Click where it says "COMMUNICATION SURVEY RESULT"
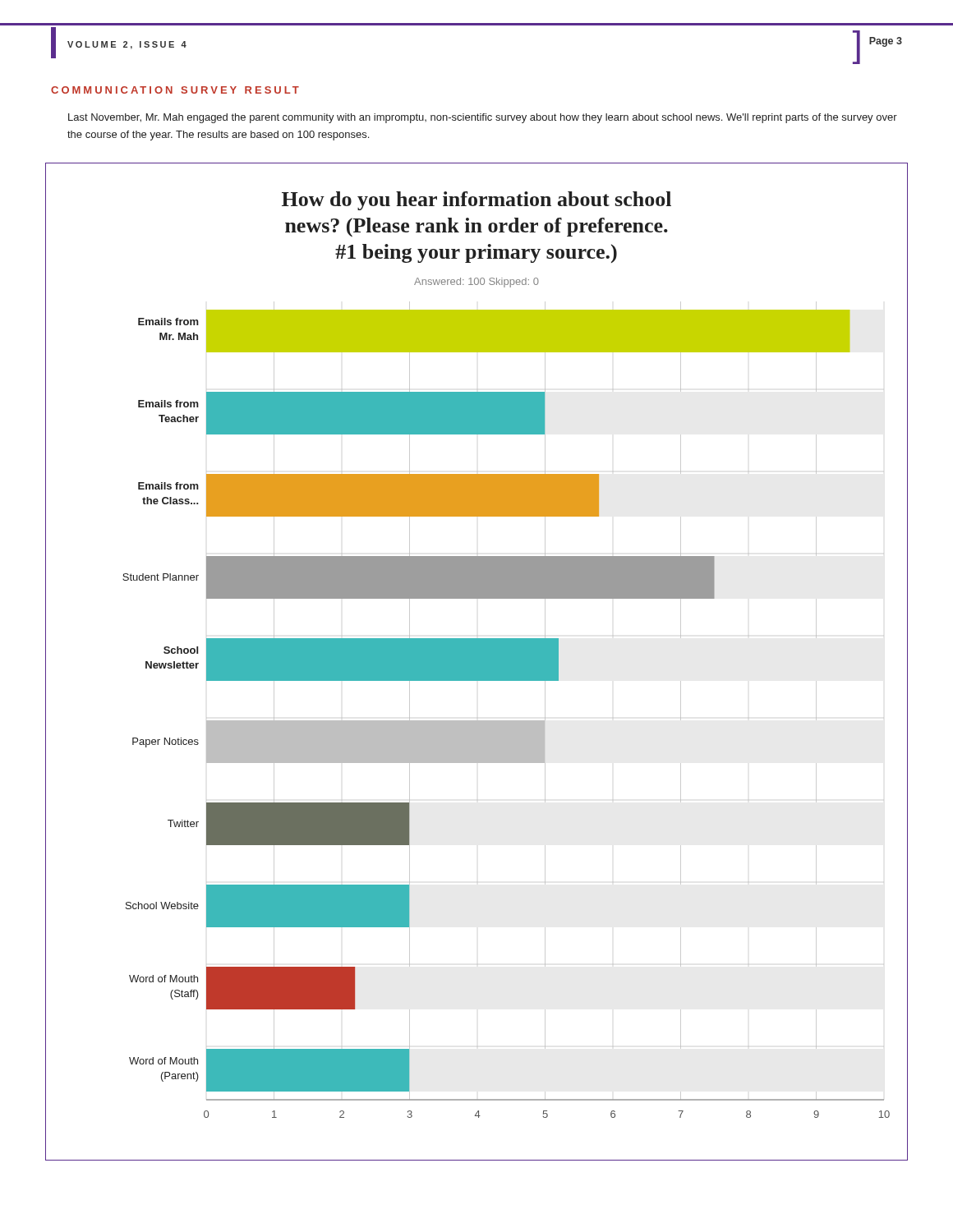 (176, 90)
